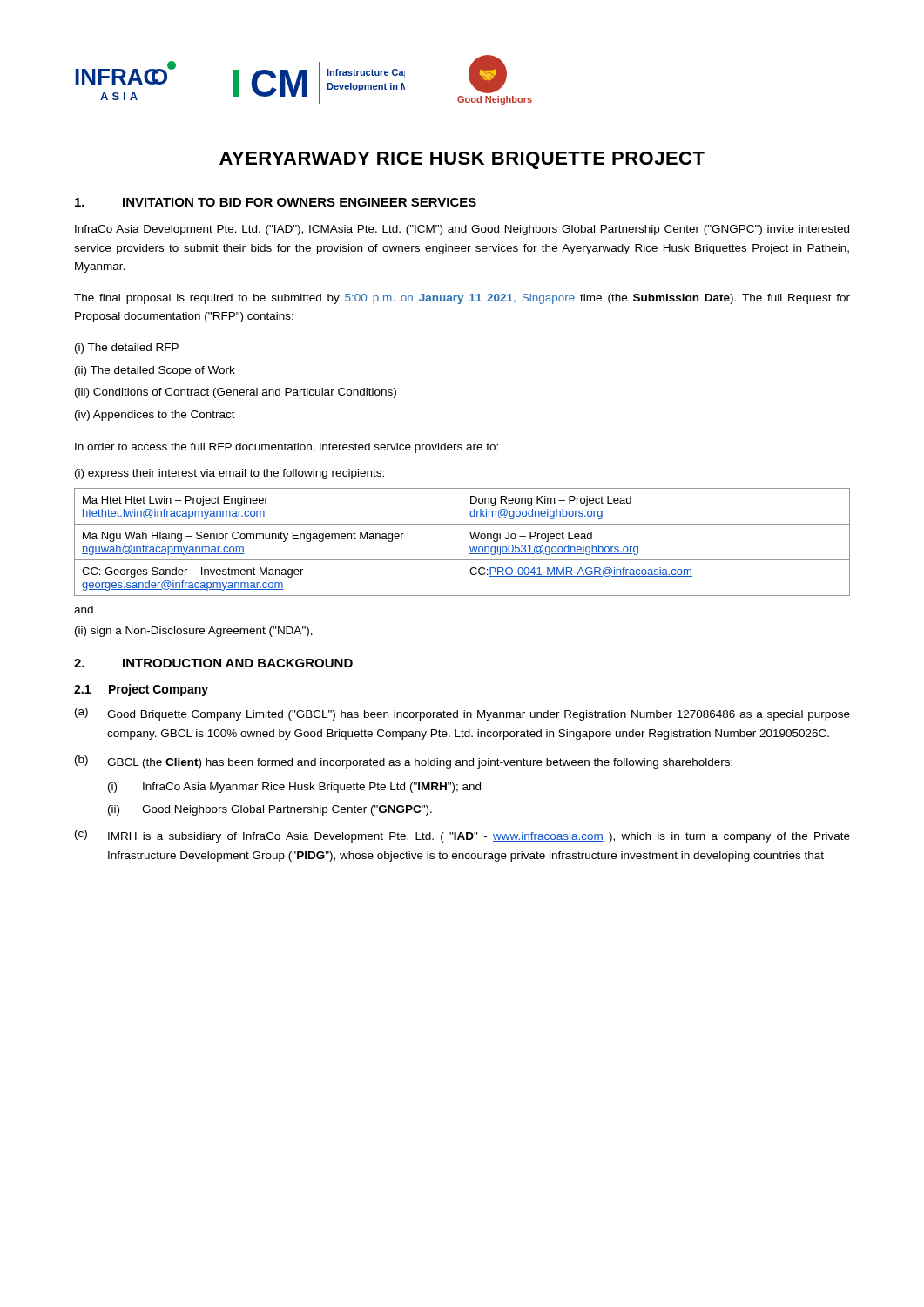Point to "(iv) Appendices to the Contract"
924x1307 pixels.
point(154,414)
